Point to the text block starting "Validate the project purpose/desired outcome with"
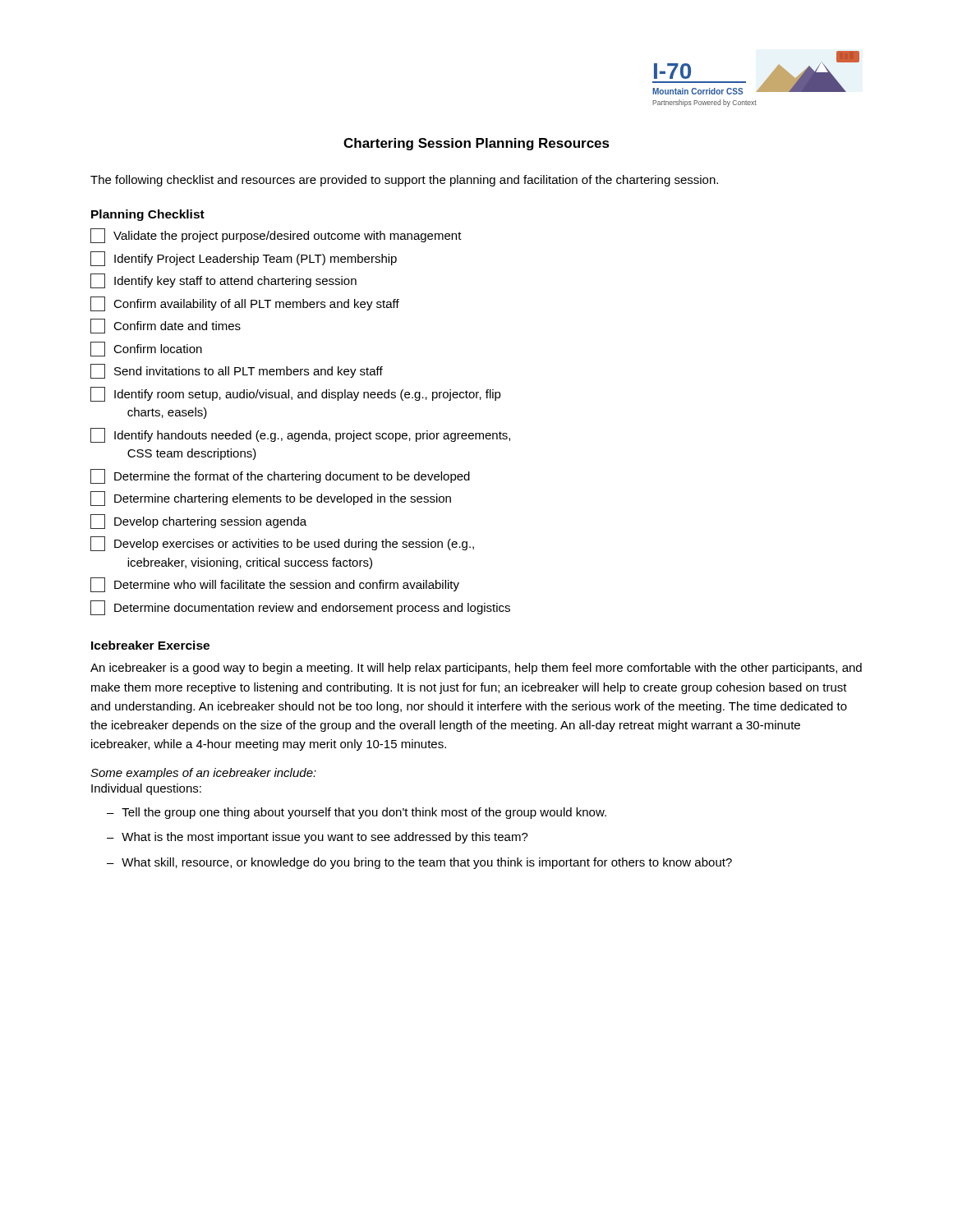Image resolution: width=953 pixels, height=1232 pixels. click(x=276, y=236)
